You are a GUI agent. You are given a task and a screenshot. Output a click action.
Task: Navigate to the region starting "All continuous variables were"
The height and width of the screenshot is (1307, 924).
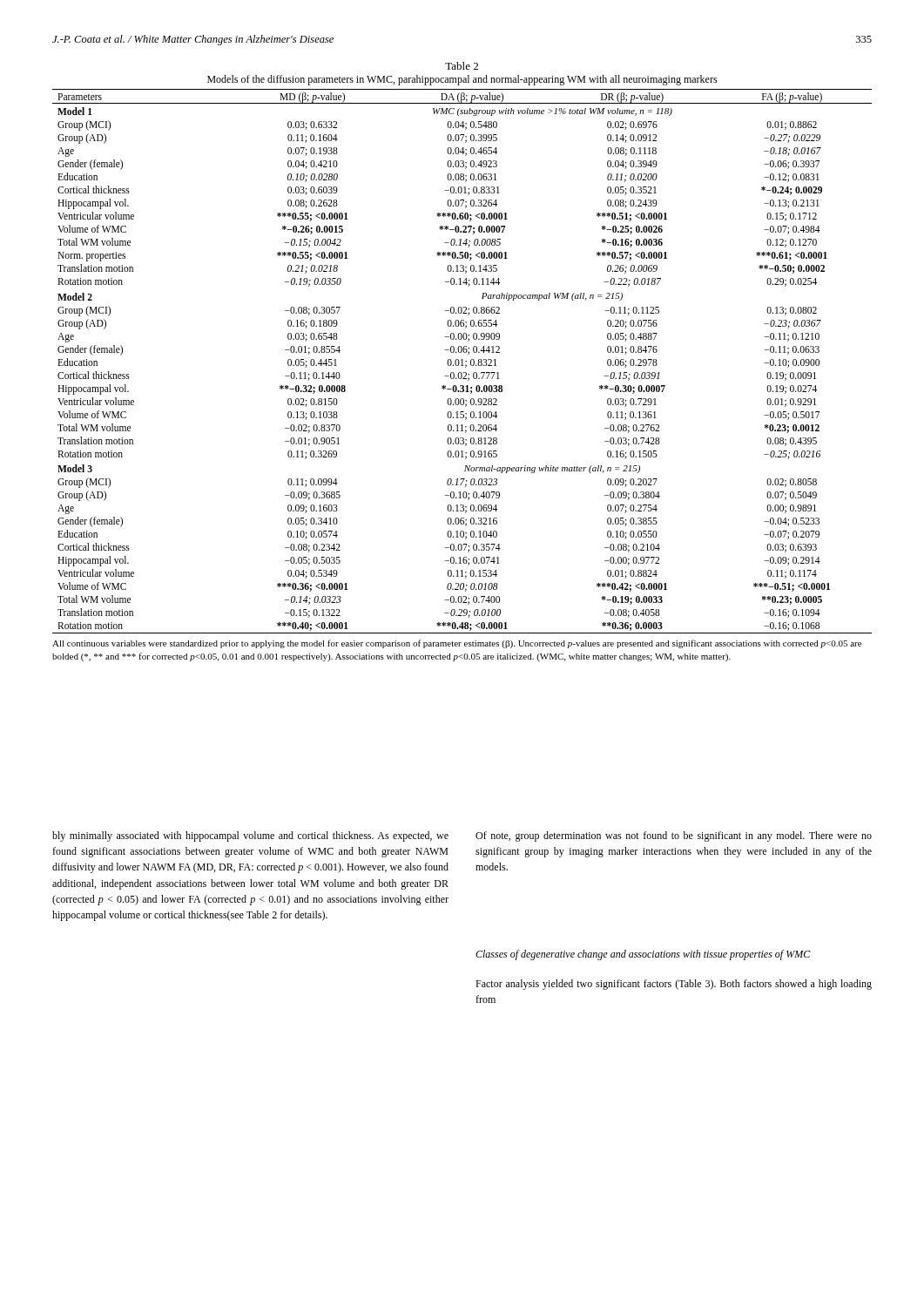click(457, 649)
